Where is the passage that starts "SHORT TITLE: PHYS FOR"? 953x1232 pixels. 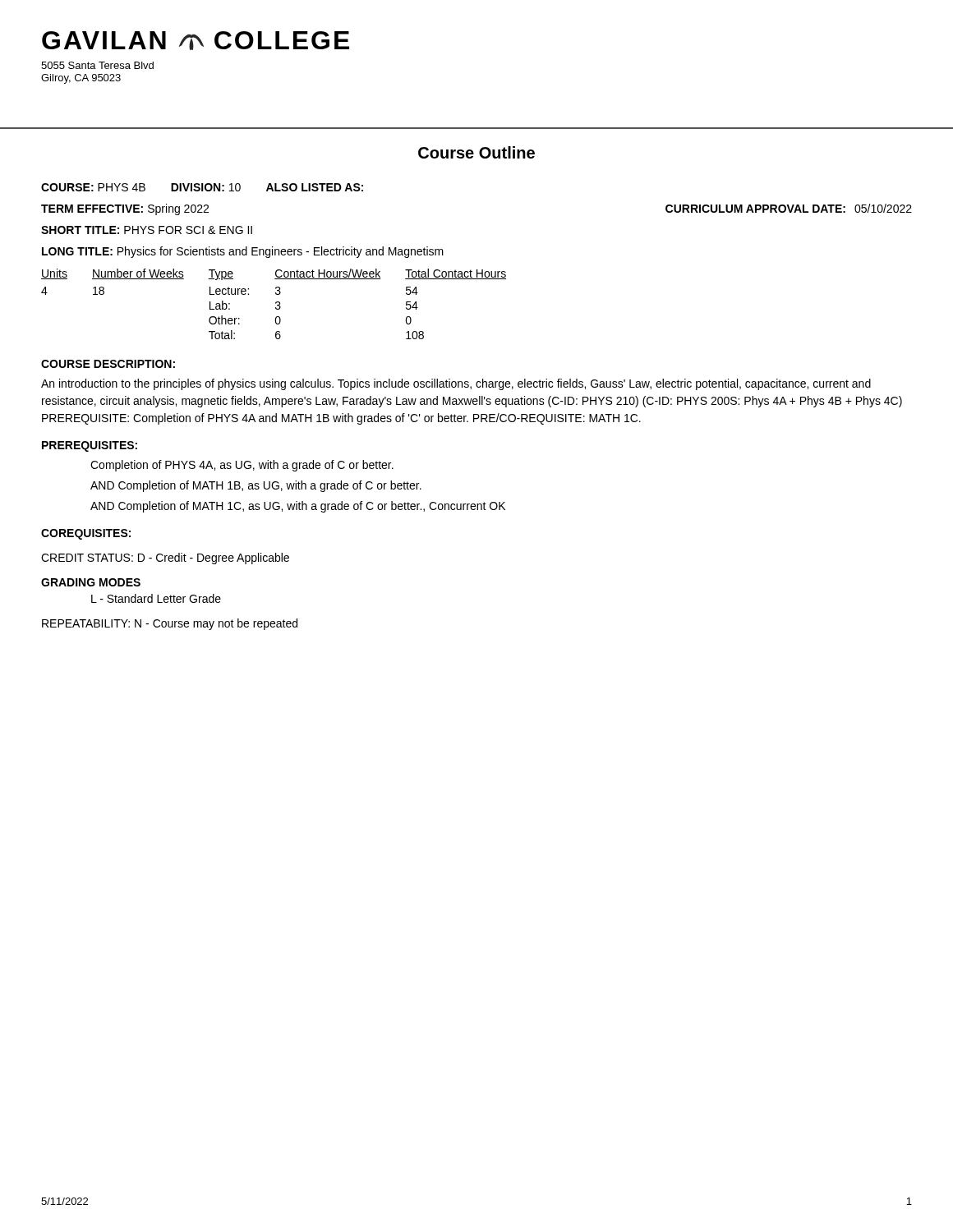(147, 230)
